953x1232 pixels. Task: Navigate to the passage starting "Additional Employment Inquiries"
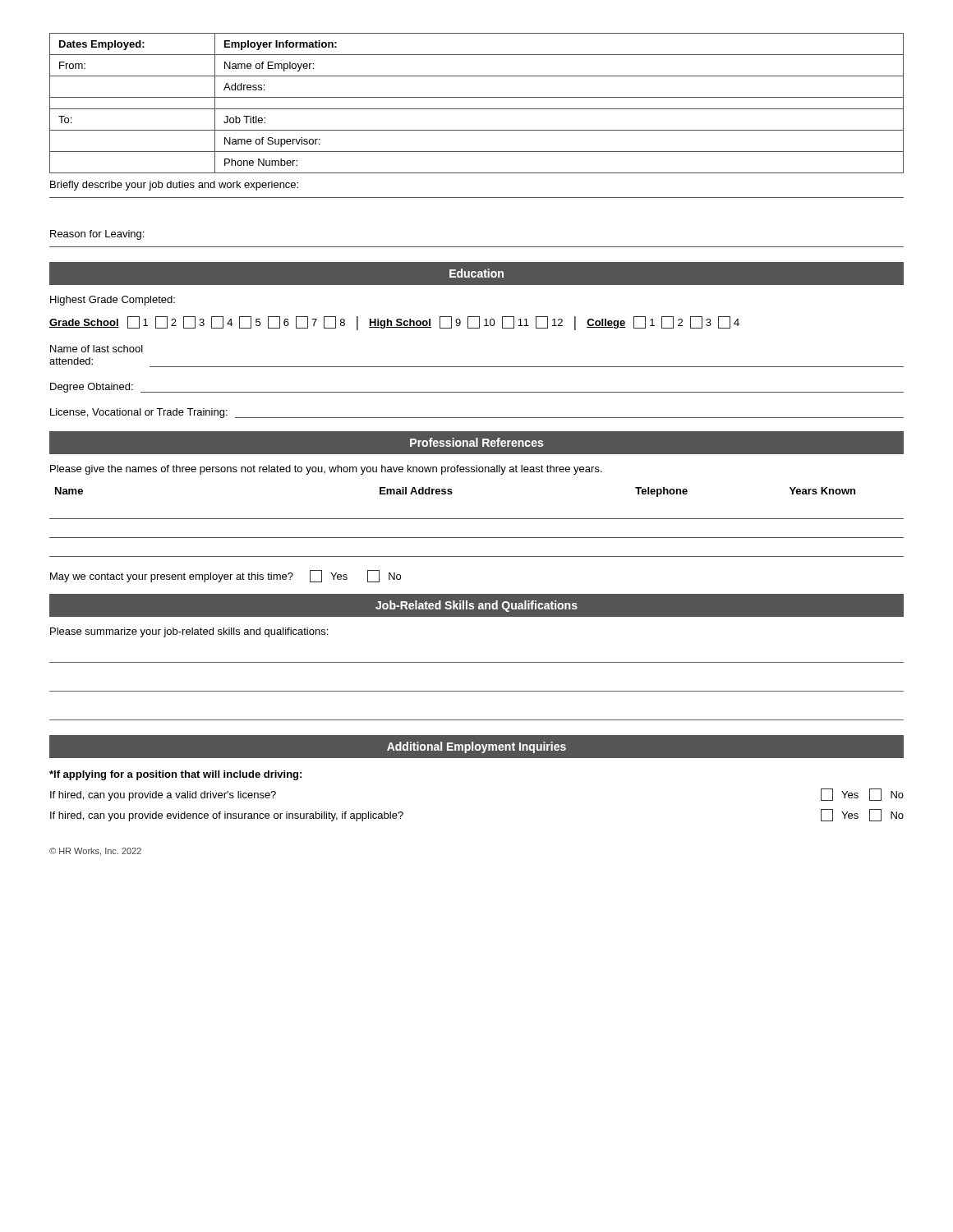pyautogui.click(x=476, y=747)
